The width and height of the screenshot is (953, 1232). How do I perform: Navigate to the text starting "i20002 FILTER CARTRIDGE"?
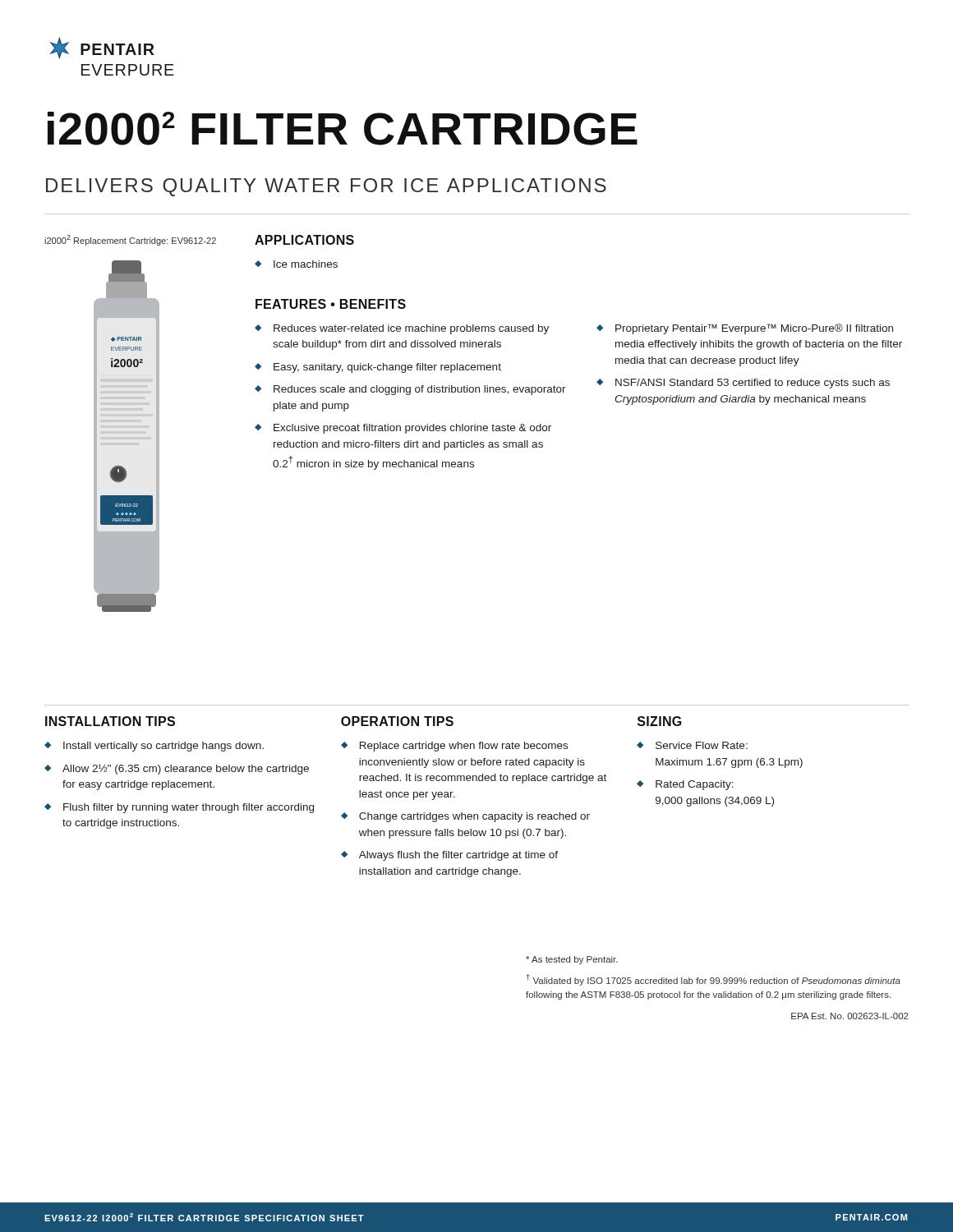[x=342, y=129]
